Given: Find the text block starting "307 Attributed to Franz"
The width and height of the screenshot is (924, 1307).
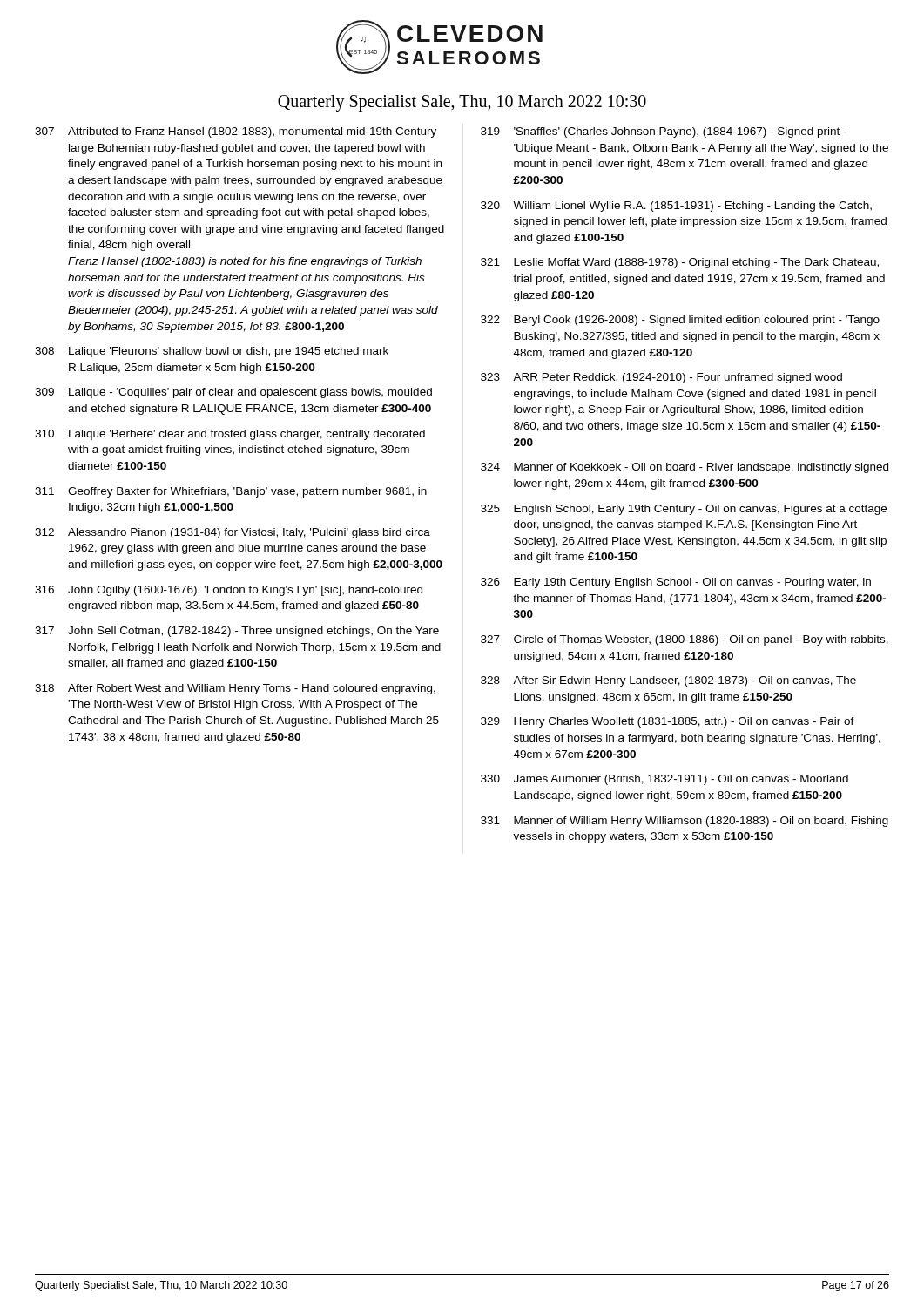Looking at the screenshot, I should tap(240, 229).
